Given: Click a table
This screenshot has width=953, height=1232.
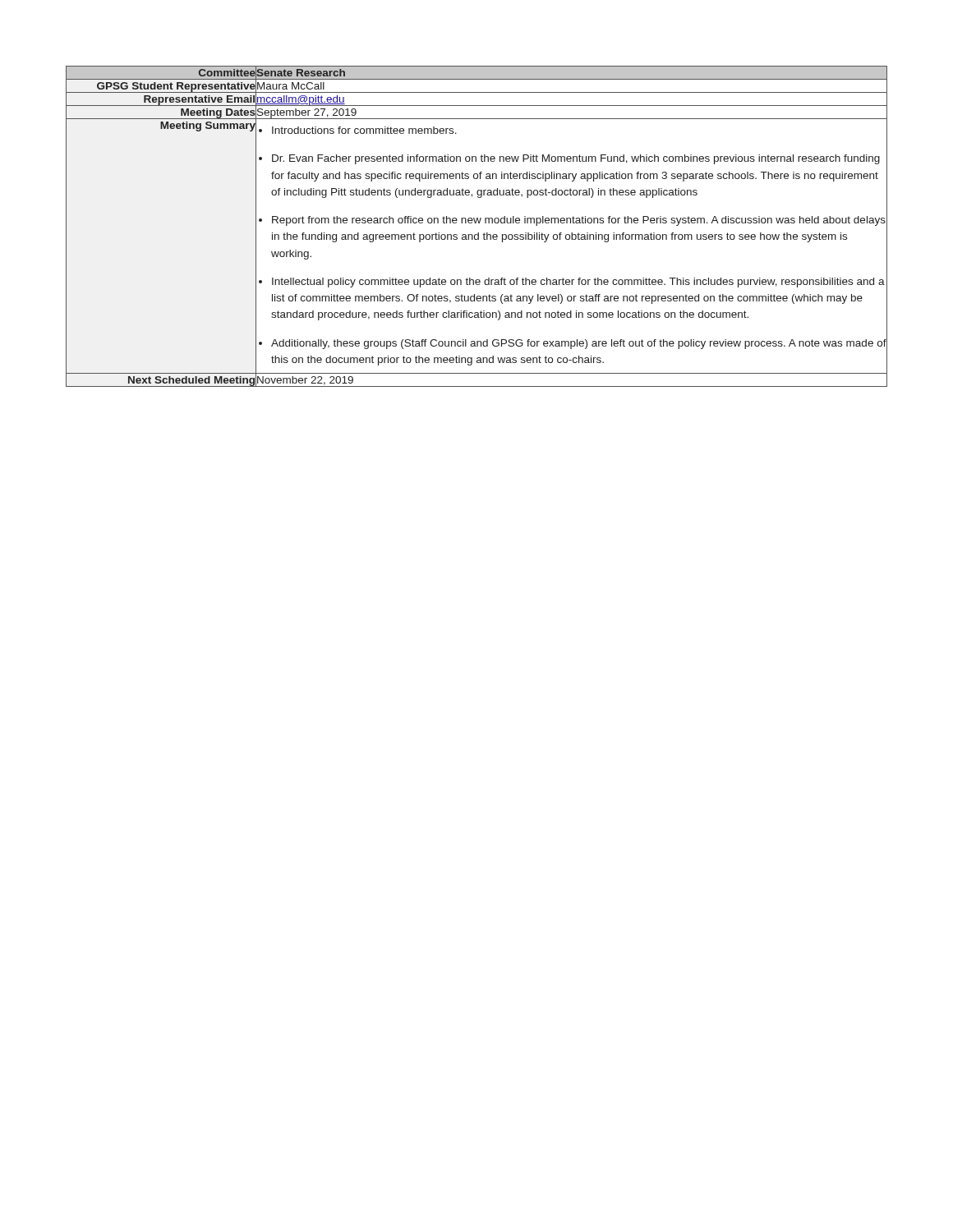Looking at the screenshot, I should pos(476,226).
